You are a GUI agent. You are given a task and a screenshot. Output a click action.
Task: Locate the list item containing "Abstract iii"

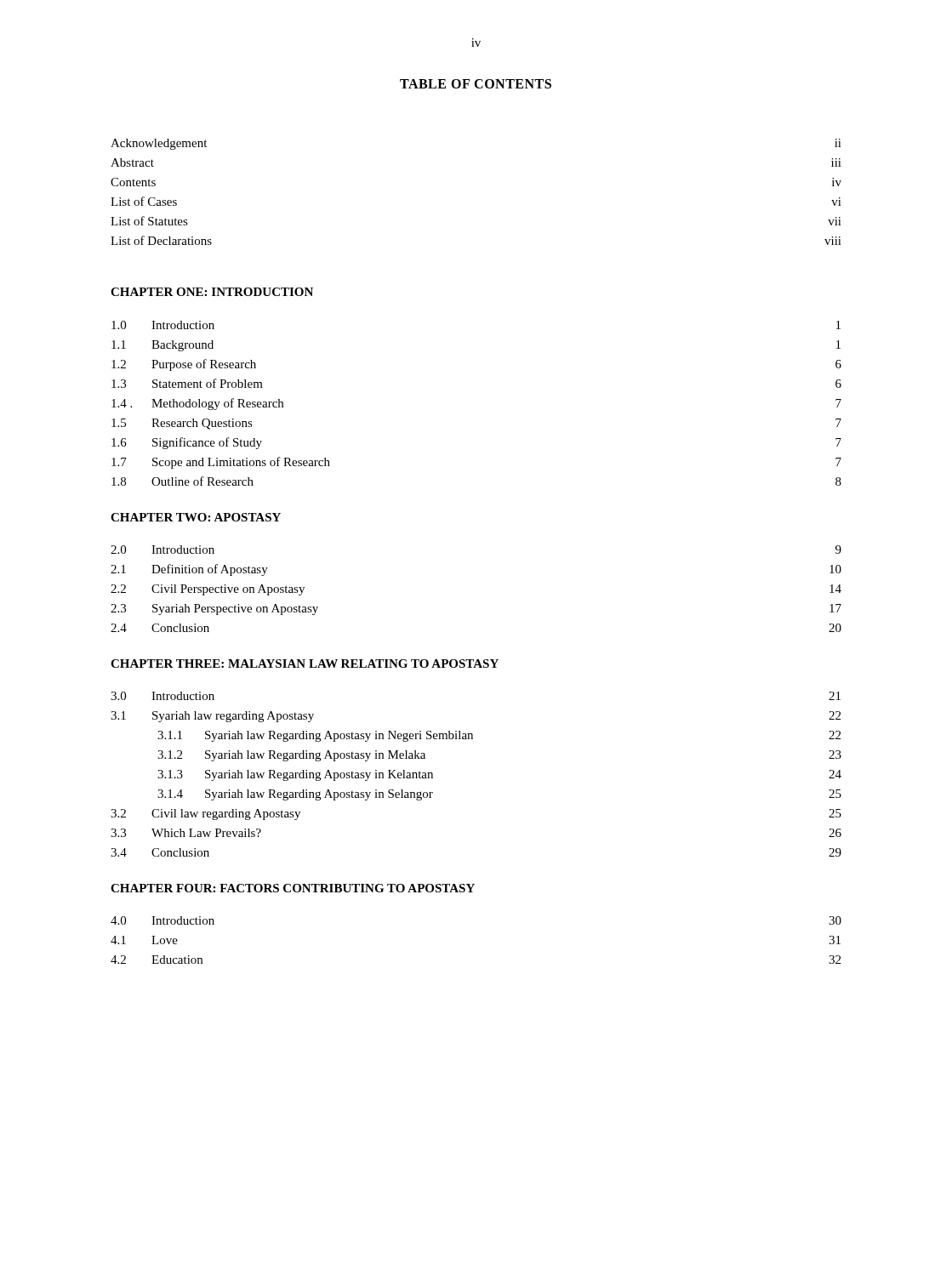(138, 162)
